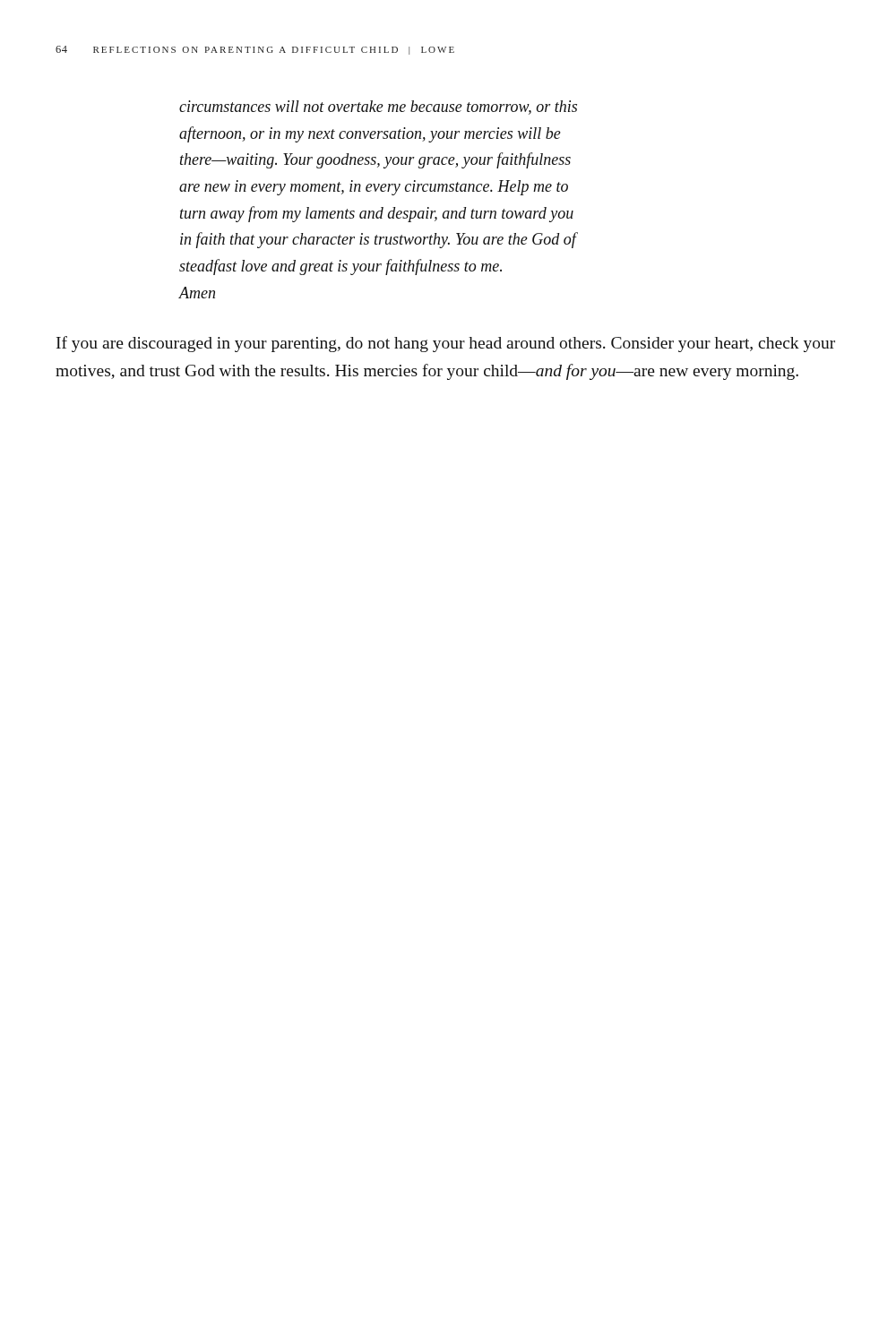The width and height of the screenshot is (896, 1344).
Task: Find the text block that reads "circumstances will not overtake me because"
Action: pos(488,200)
